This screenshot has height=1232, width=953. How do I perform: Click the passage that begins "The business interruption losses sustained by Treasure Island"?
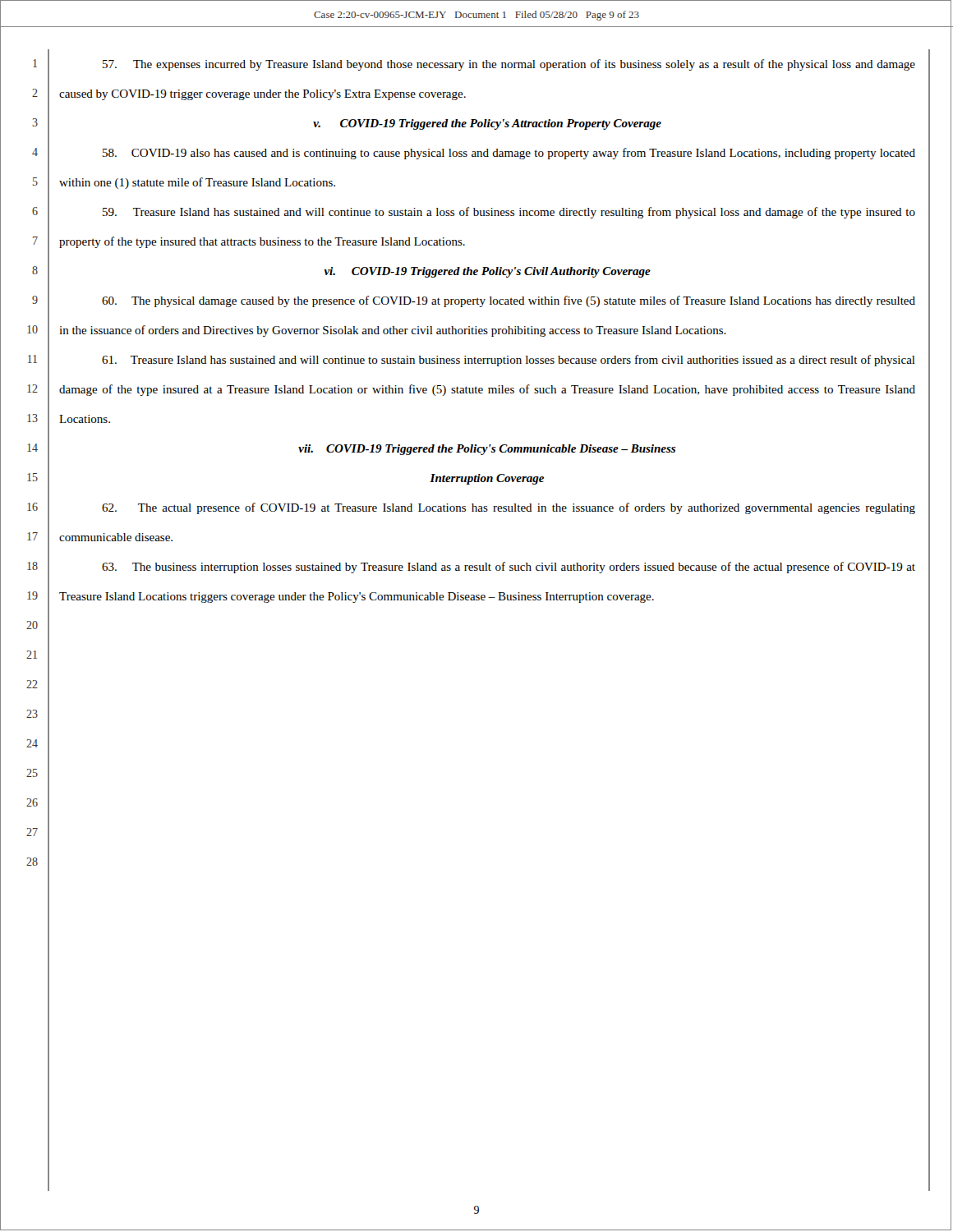pos(487,582)
